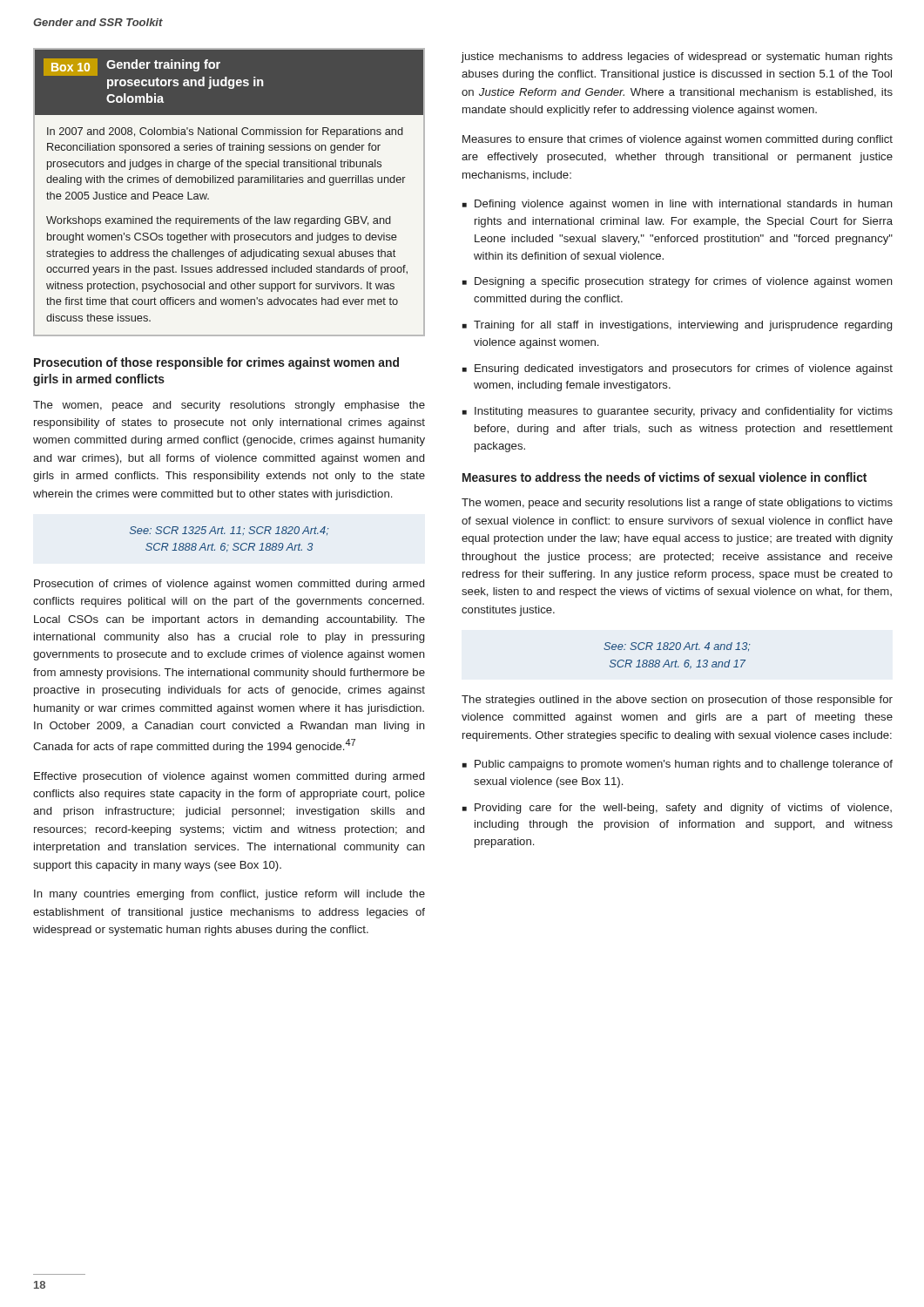Navigate to the text block starting "Measures to address the needs"

(x=664, y=478)
